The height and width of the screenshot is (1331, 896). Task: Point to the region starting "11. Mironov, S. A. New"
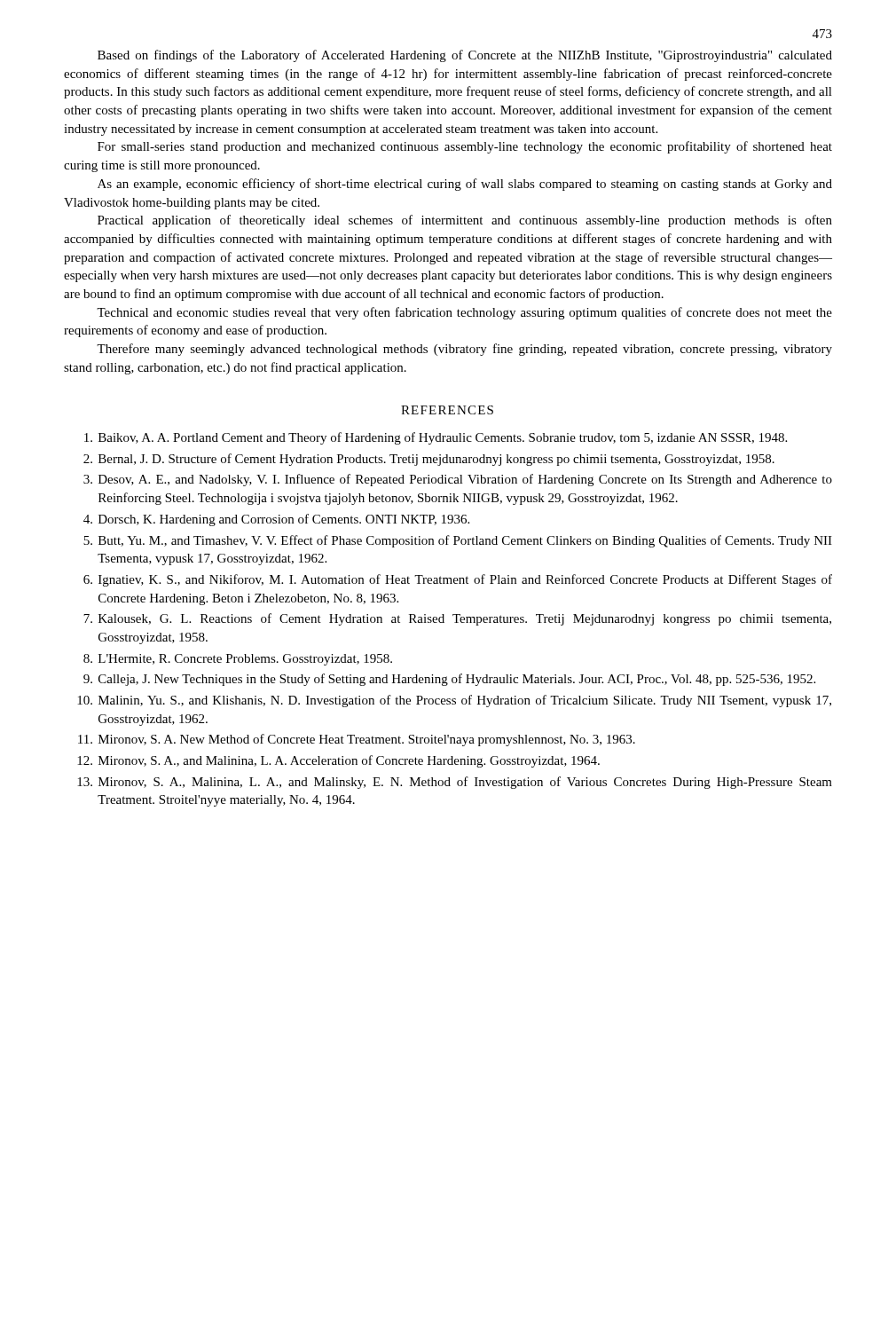[x=448, y=740]
